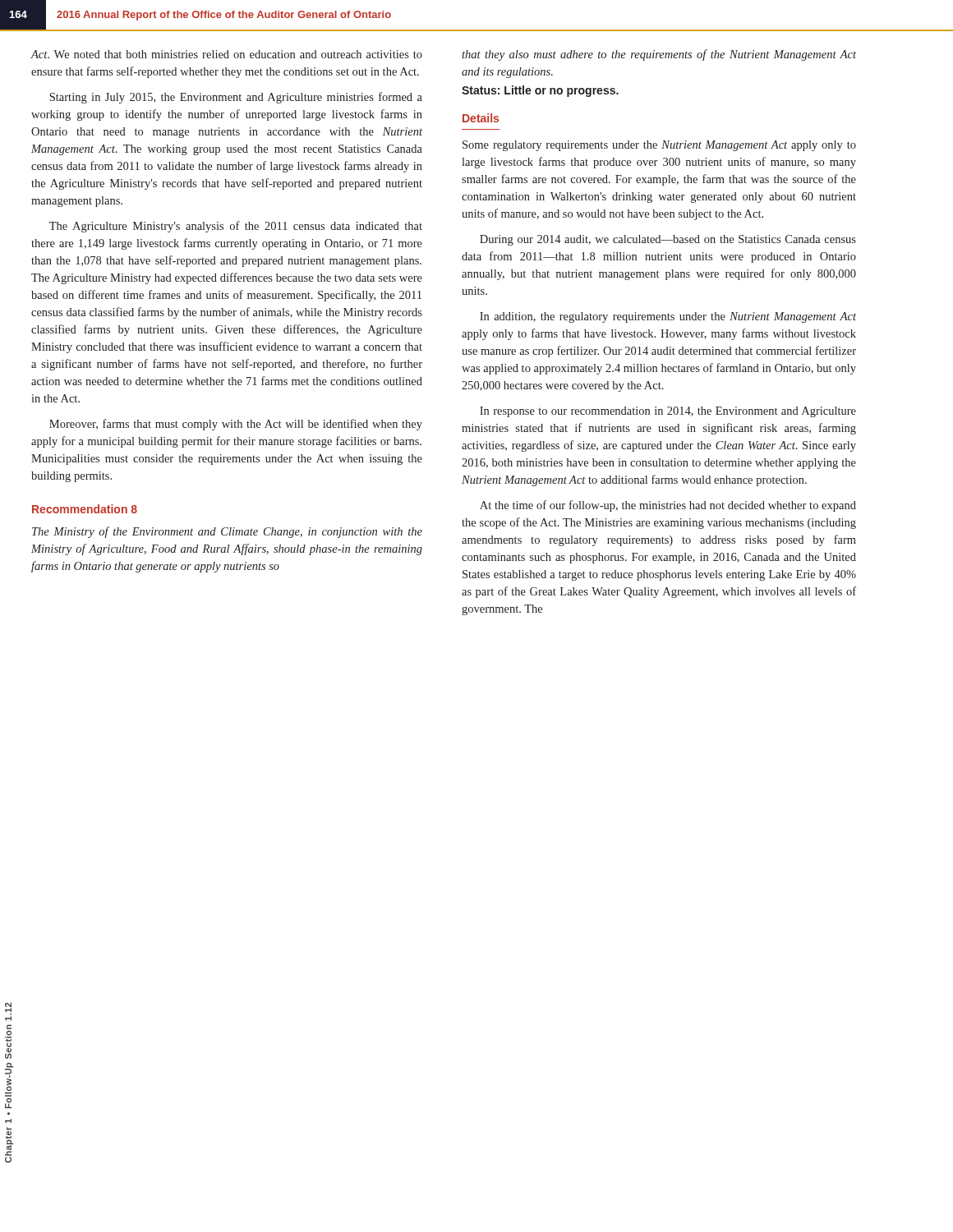The height and width of the screenshot is (1232, 953).
Task: Where is the passage that starts "Starting in July 2015,"?
Action: (227, 149)
